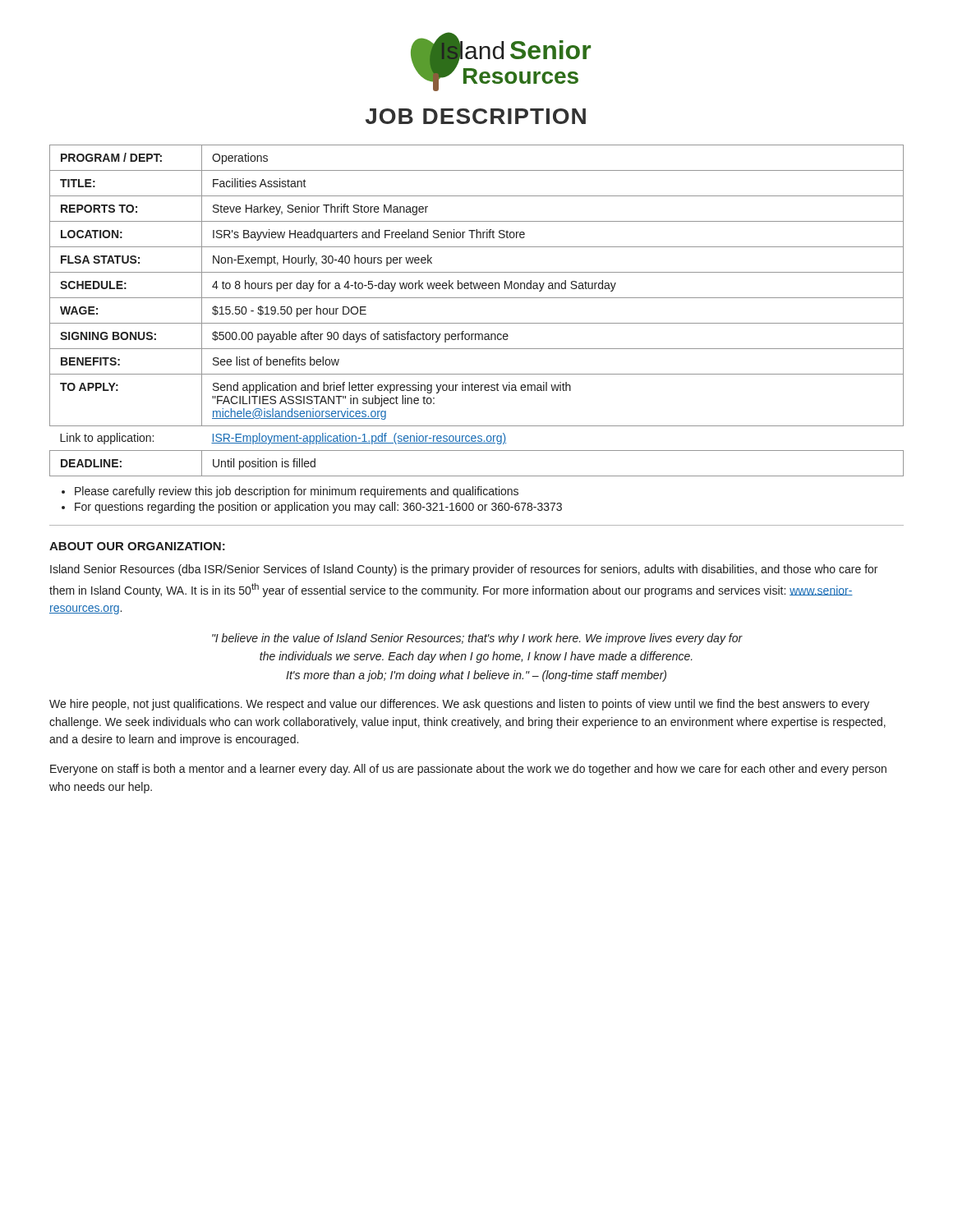Find the text block containing "We hire people, not just qualifications."
This screenshot has width=953, height=1232.
pyautogui.click(x=468, y=722)
